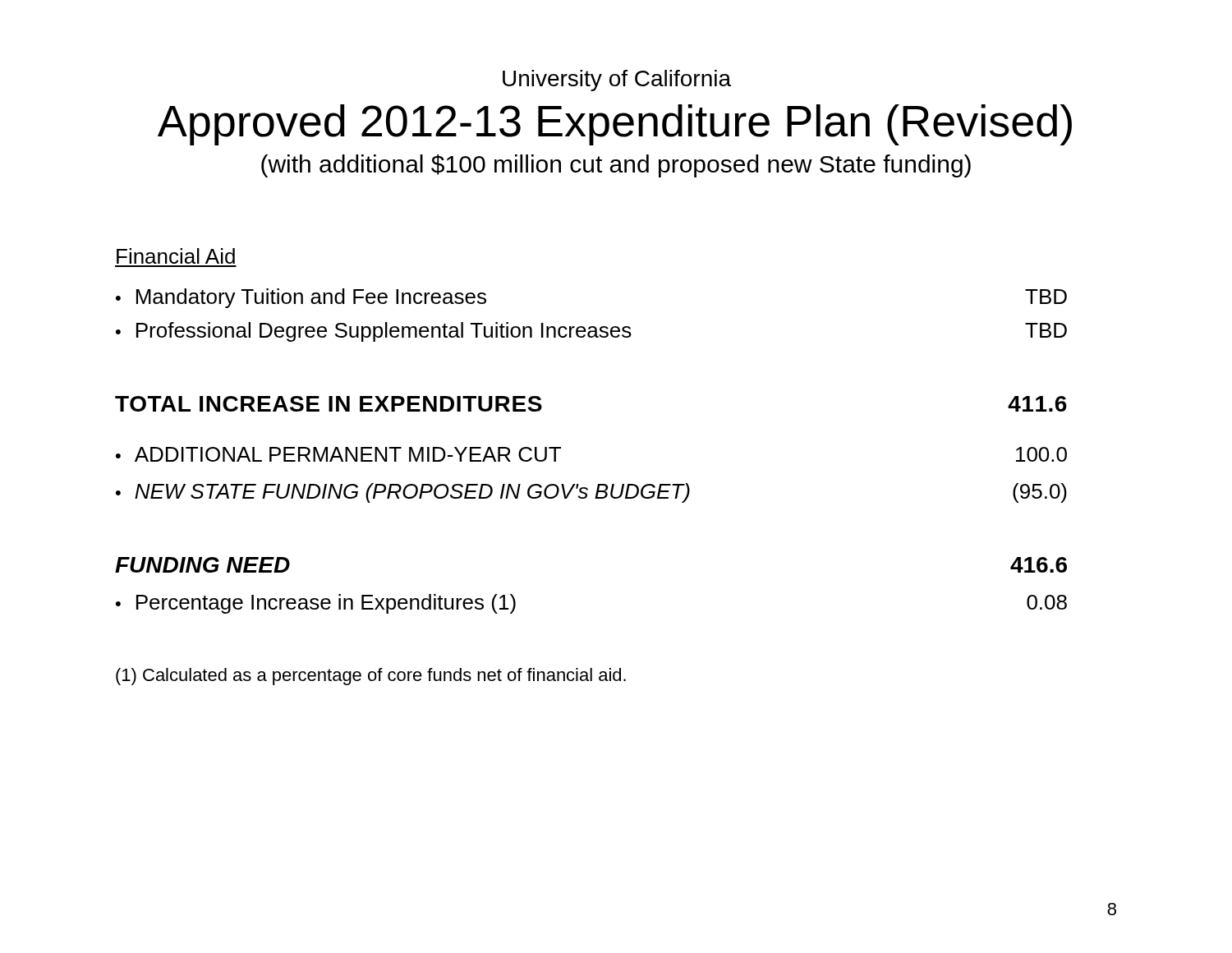This screenshot has width=1232, height=953.
Task: Find a footnote
Action: point(371,675)
